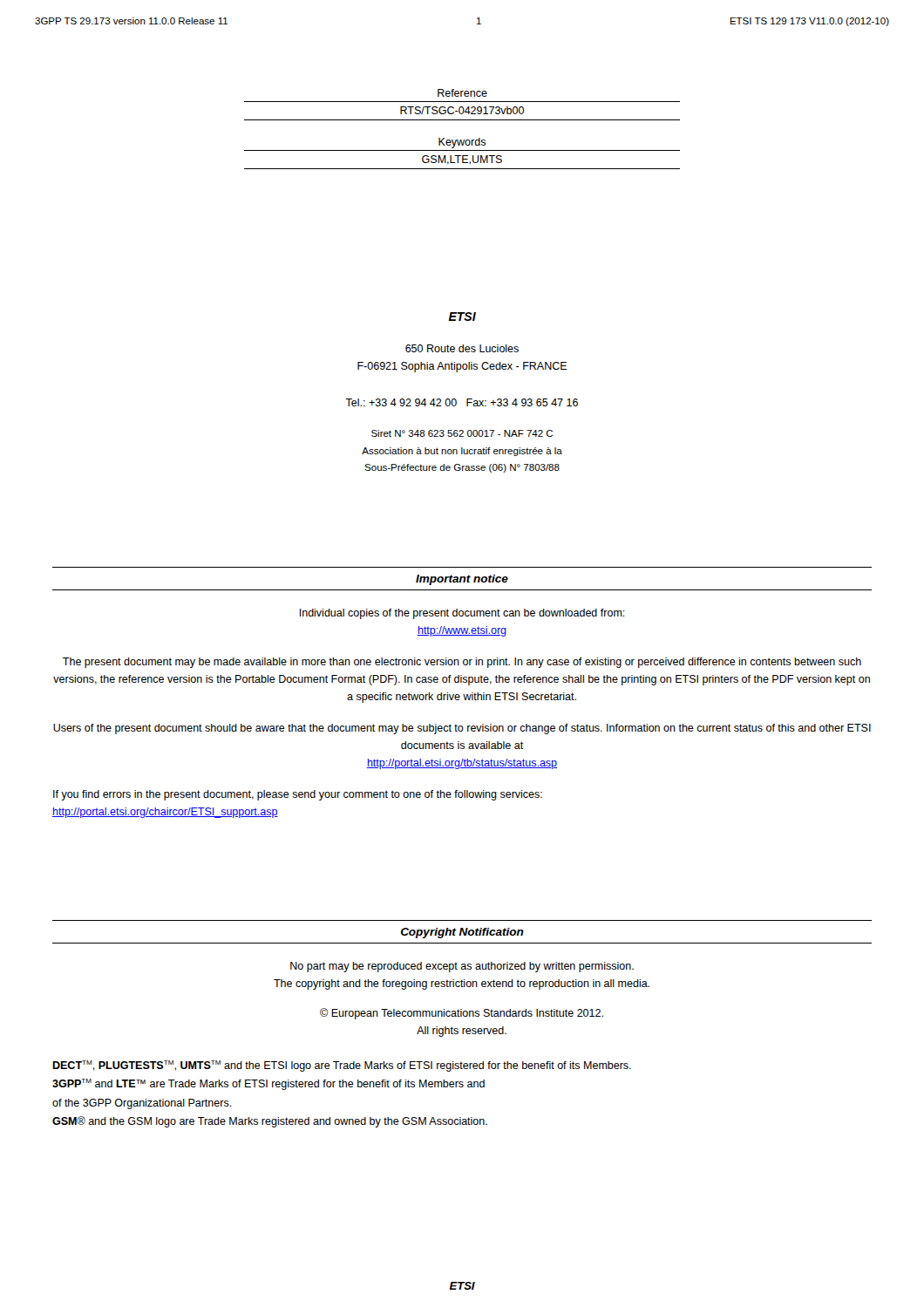Find the block on this page that starts "DECTTM, PLUGTESTSTM, UMTSTM and the"
The width and height of the screenshot is (924, 1308).
pos(342,1093)
